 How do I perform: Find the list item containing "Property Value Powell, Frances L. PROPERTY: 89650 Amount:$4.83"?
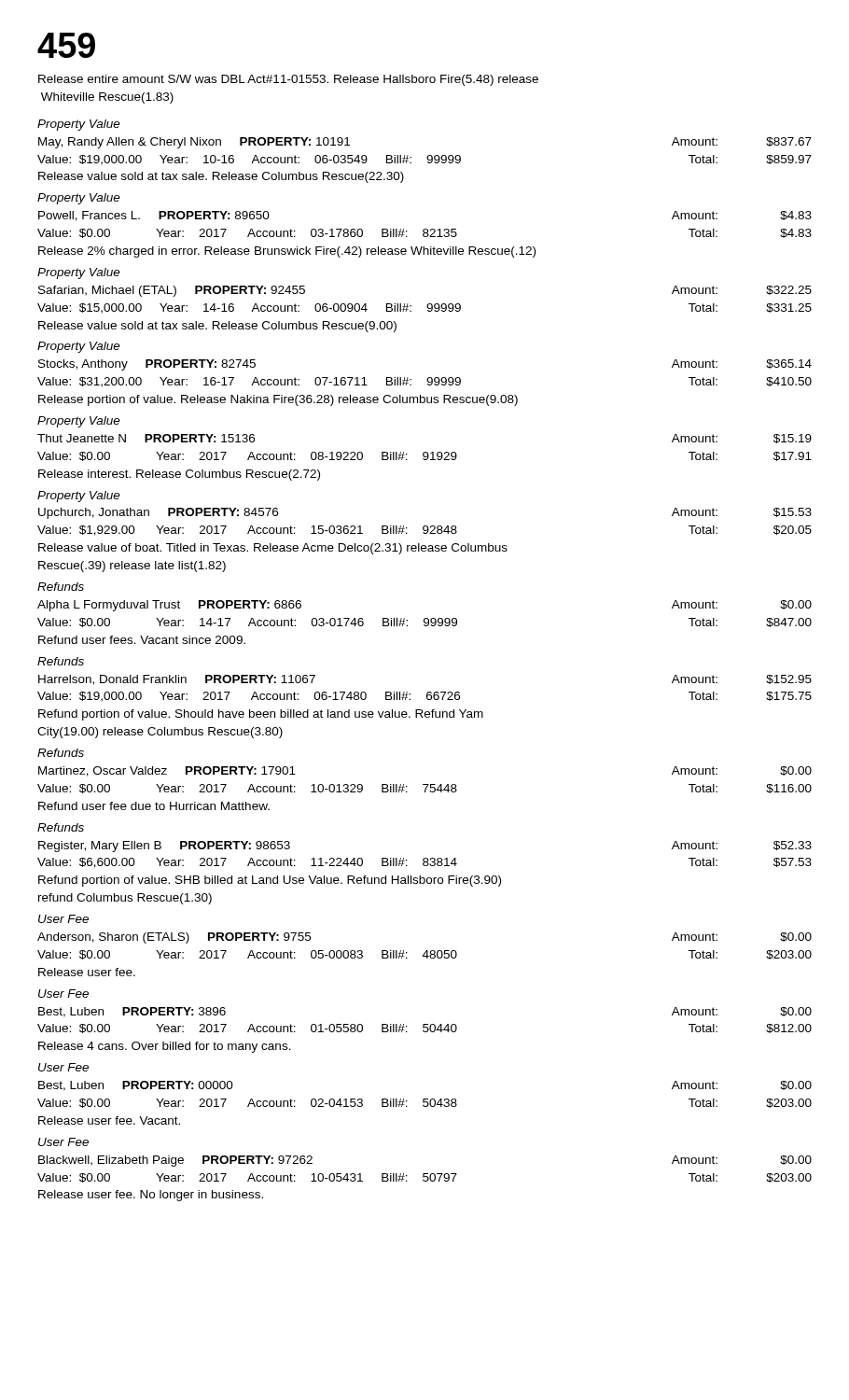pyautogui.click(x=424, y=225)
